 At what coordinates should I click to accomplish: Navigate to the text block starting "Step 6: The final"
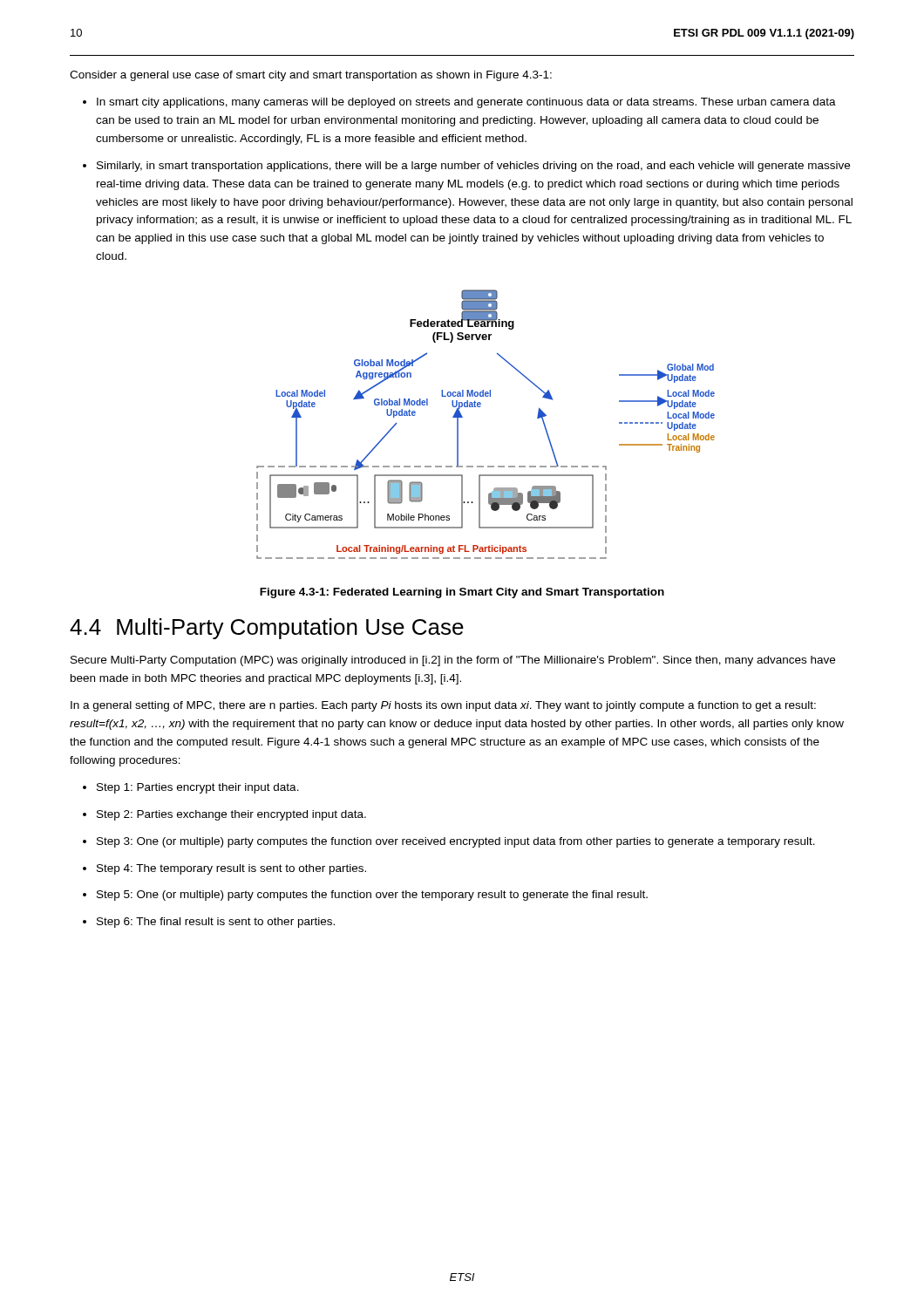(x=216, y=922)
